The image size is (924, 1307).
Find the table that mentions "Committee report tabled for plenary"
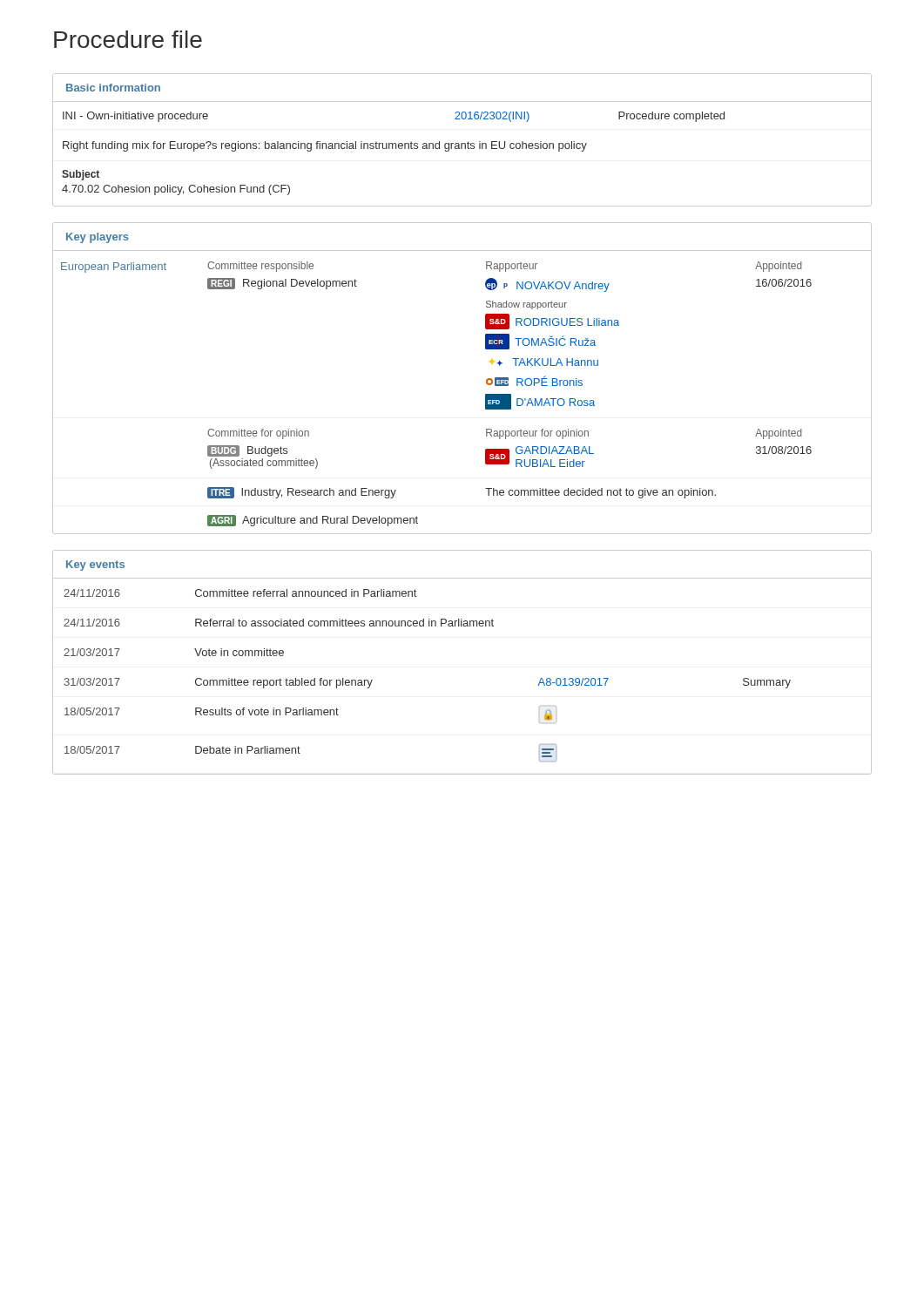[462, 662]
